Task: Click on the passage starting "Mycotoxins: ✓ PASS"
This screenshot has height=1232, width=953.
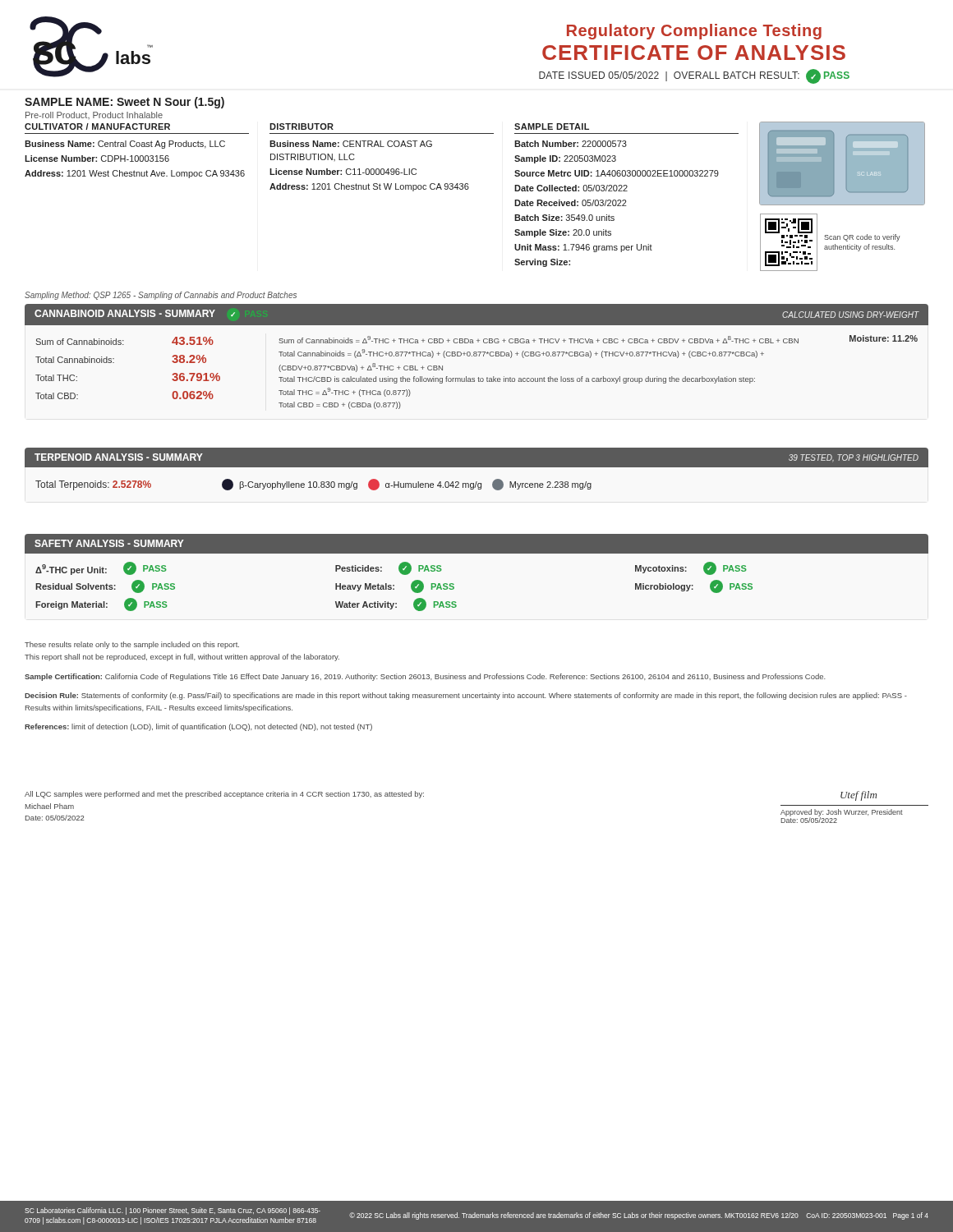Action: pyautogui.click(x=691, y=568)
